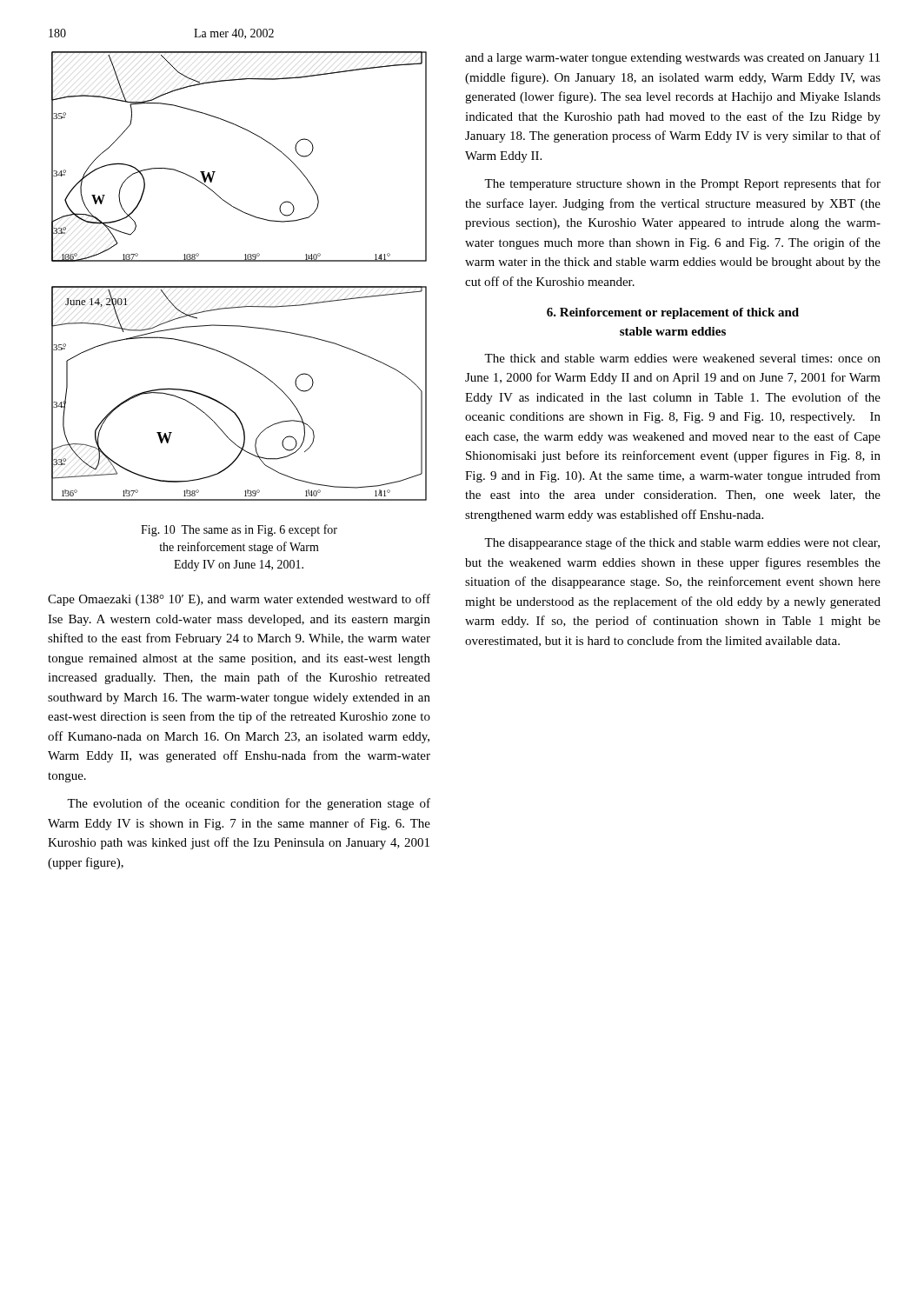Click on the element starting "The evolution of"
This screenshot has width=924, height=1304.
tap(239, 833)
